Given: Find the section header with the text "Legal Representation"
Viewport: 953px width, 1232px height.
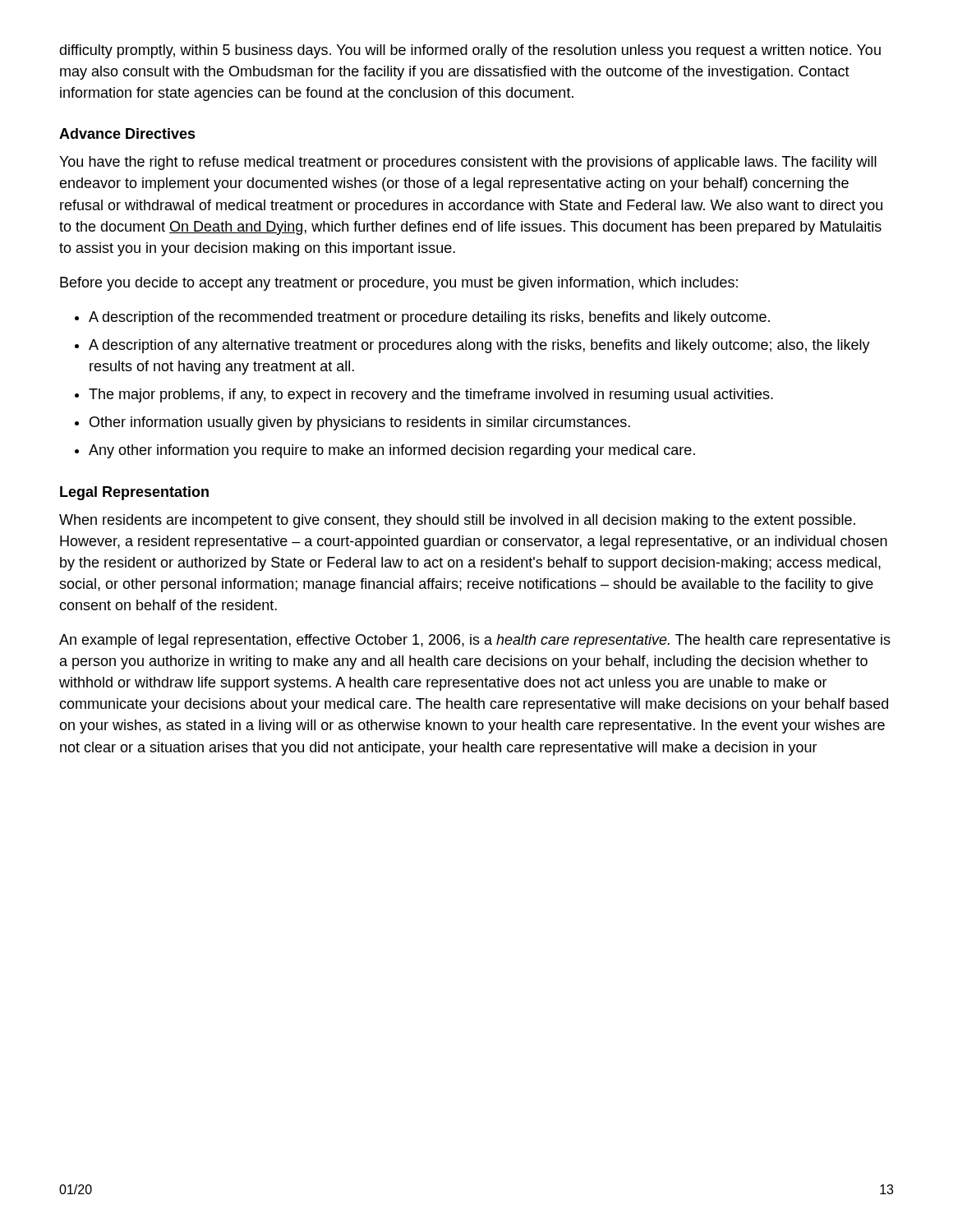Looking at the screenshot, I should (134, 492).
